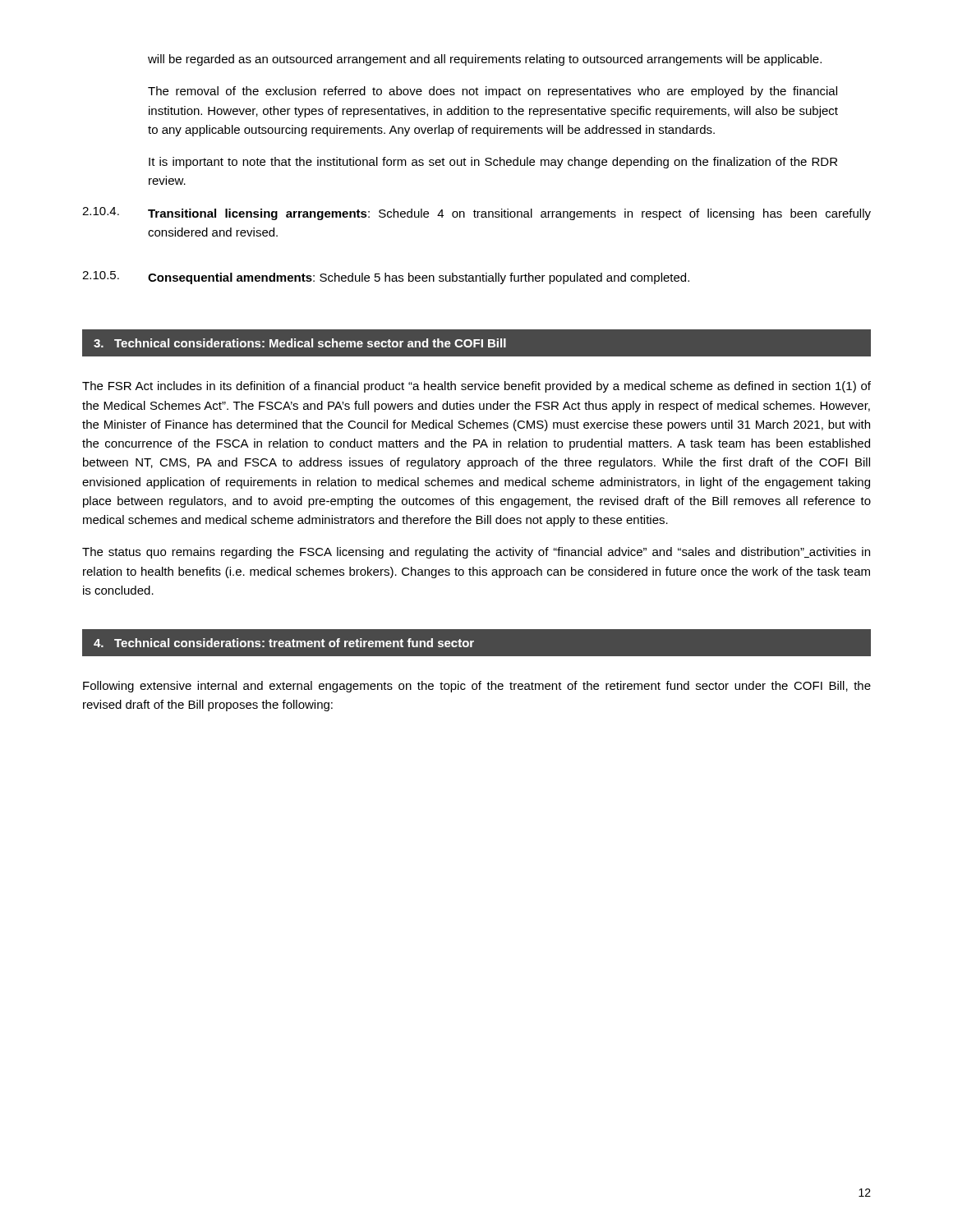Click the passage that begins "The FSR Act"
The height and width of the screenshot is (1232, 953).
[476, 453]
